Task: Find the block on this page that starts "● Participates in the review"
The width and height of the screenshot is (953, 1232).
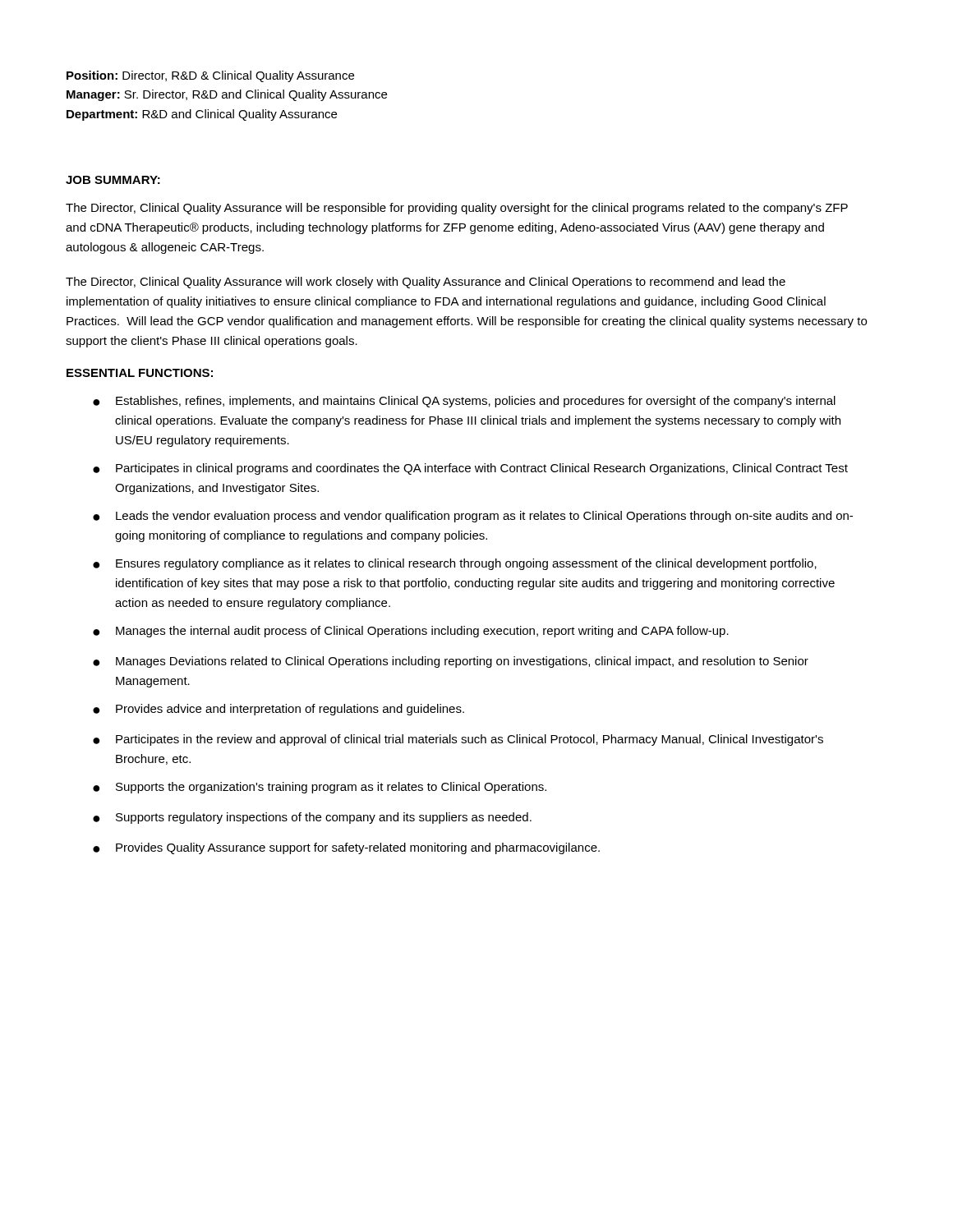Action: coord(481,749)
